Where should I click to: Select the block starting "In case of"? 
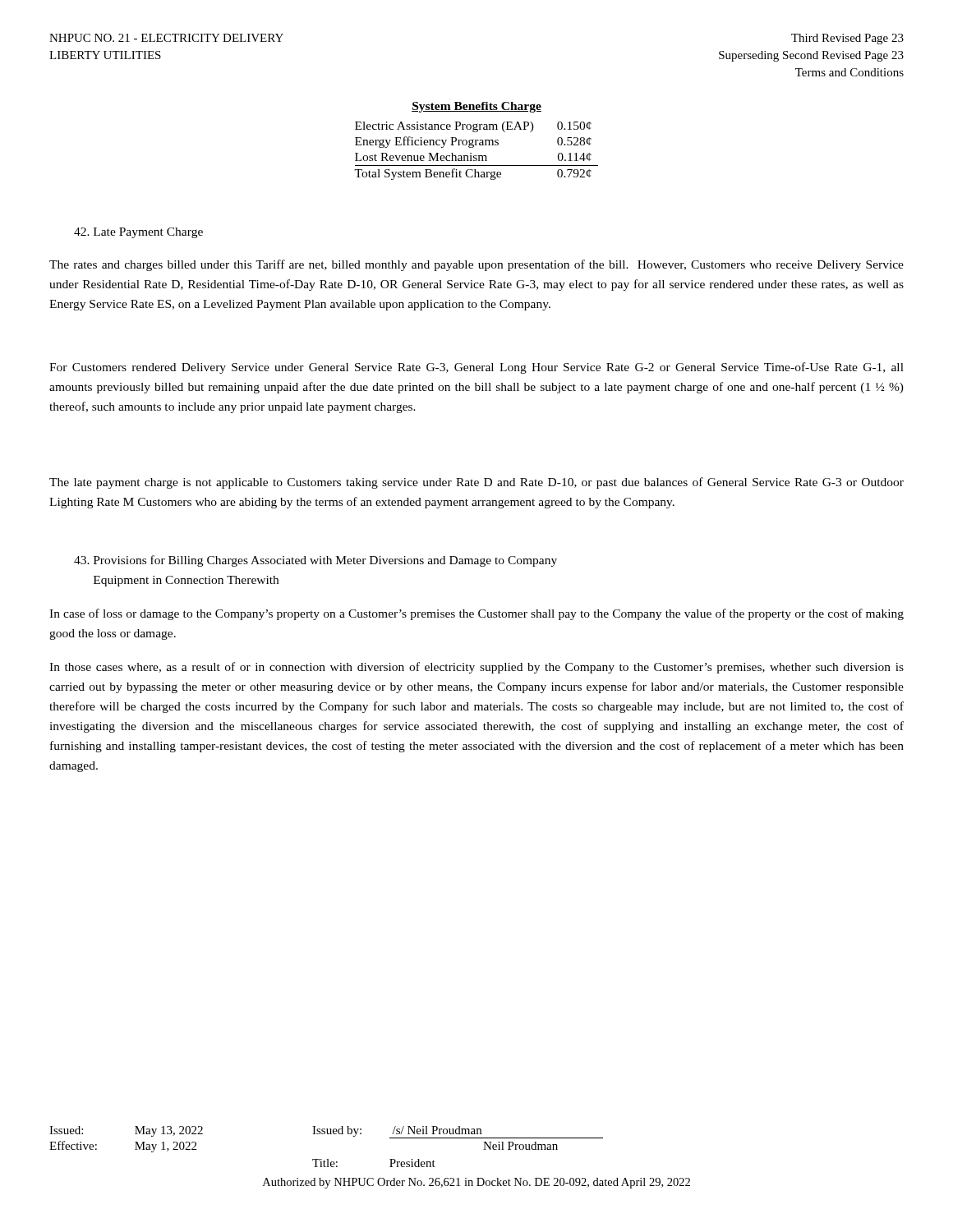click(x=476, y=623)
